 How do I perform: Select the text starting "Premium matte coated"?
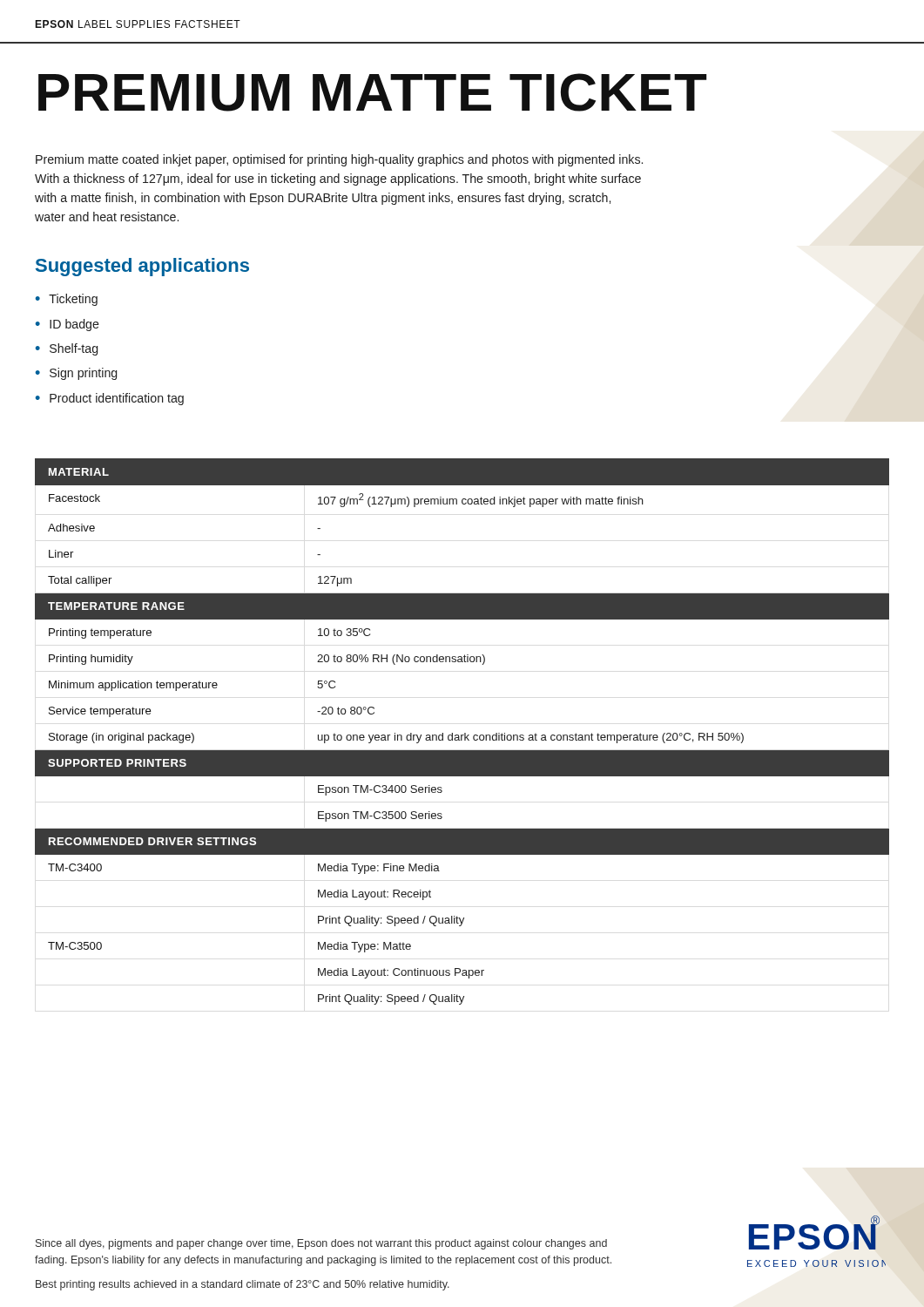339,188
